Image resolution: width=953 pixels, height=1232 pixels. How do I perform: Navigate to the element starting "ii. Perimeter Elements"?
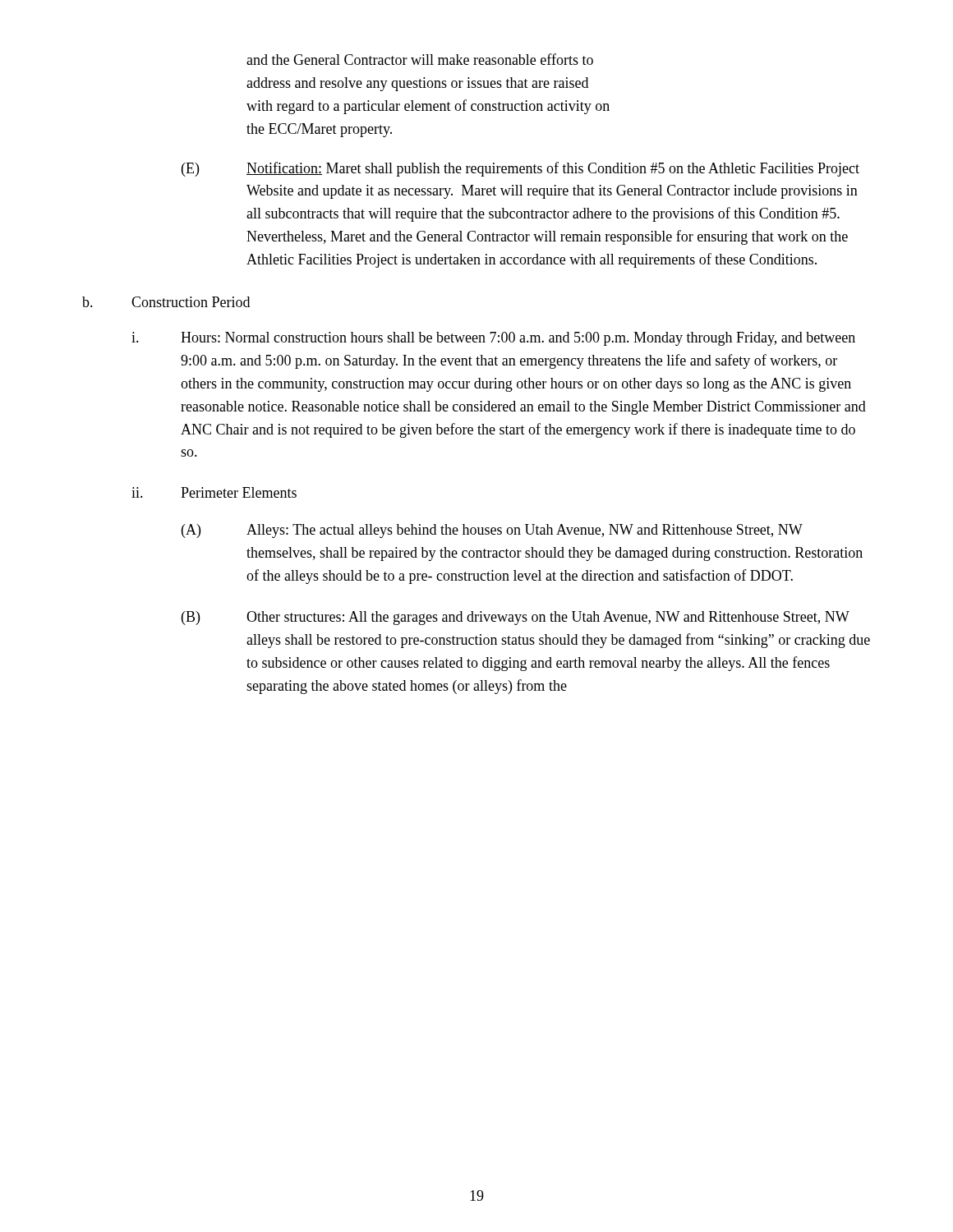(x=214, y=492)
